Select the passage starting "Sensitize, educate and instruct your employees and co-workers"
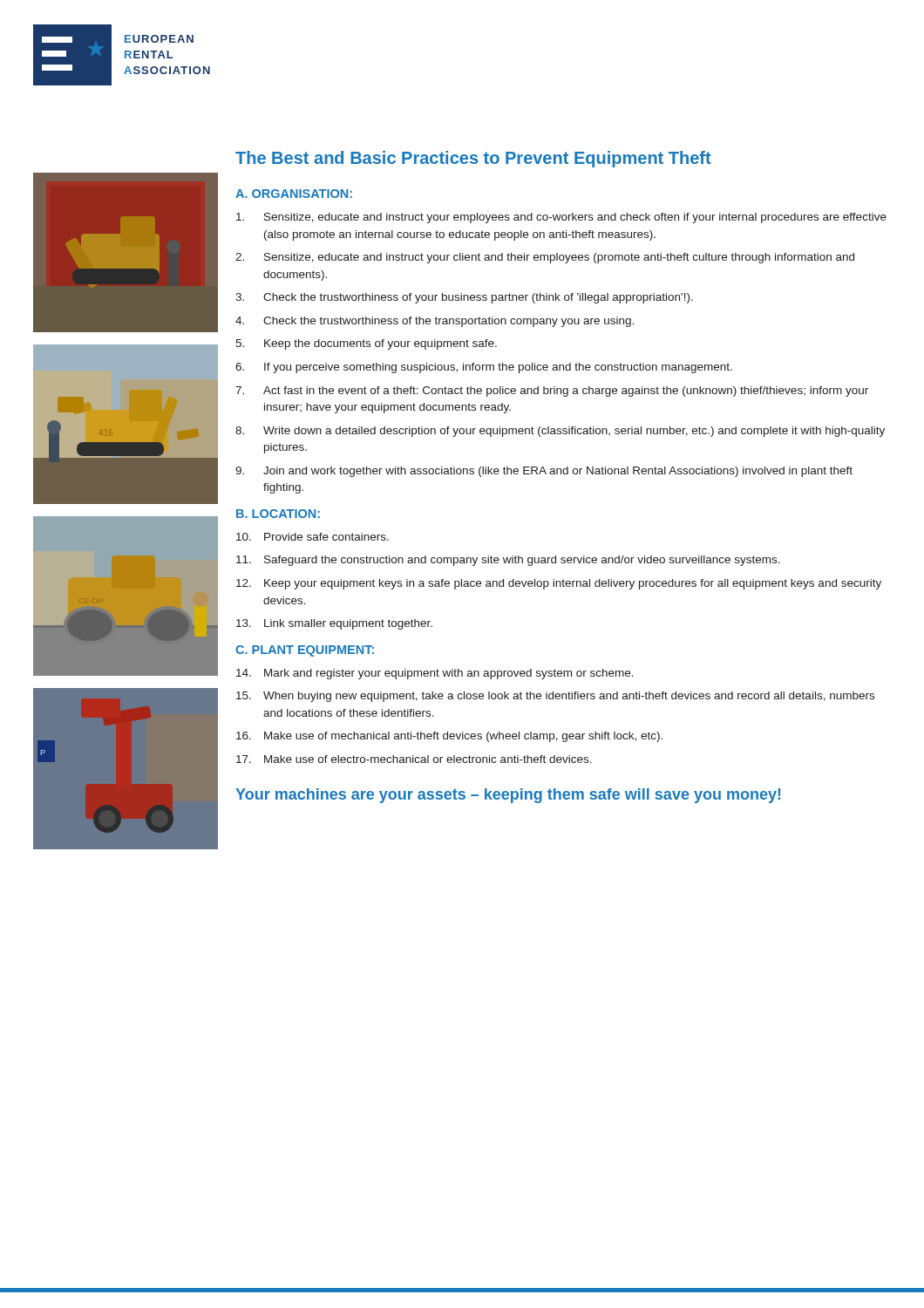 click(562, 225)
